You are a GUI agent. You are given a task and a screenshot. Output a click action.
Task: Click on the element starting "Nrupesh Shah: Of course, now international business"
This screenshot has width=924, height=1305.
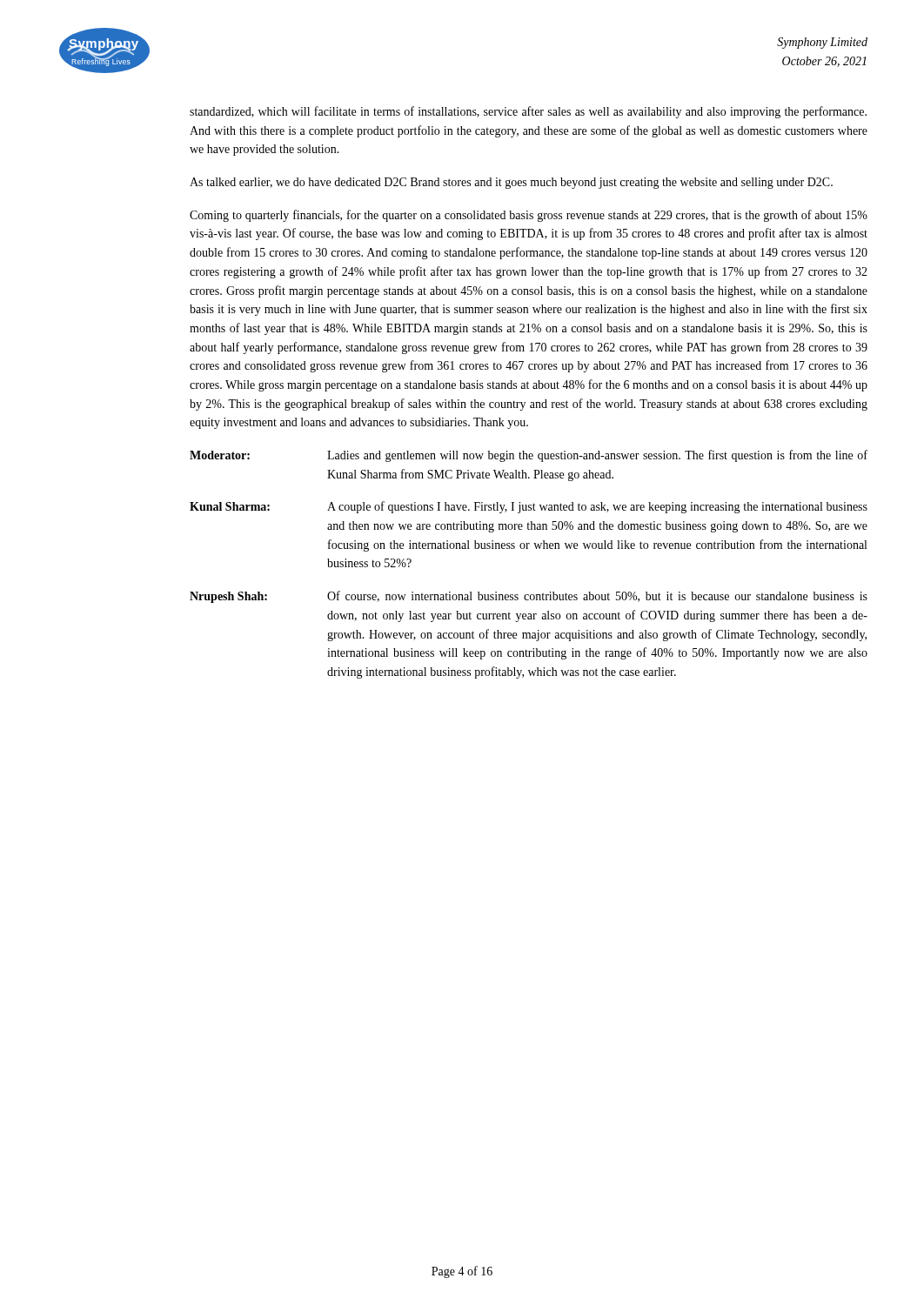click(529, 635)
